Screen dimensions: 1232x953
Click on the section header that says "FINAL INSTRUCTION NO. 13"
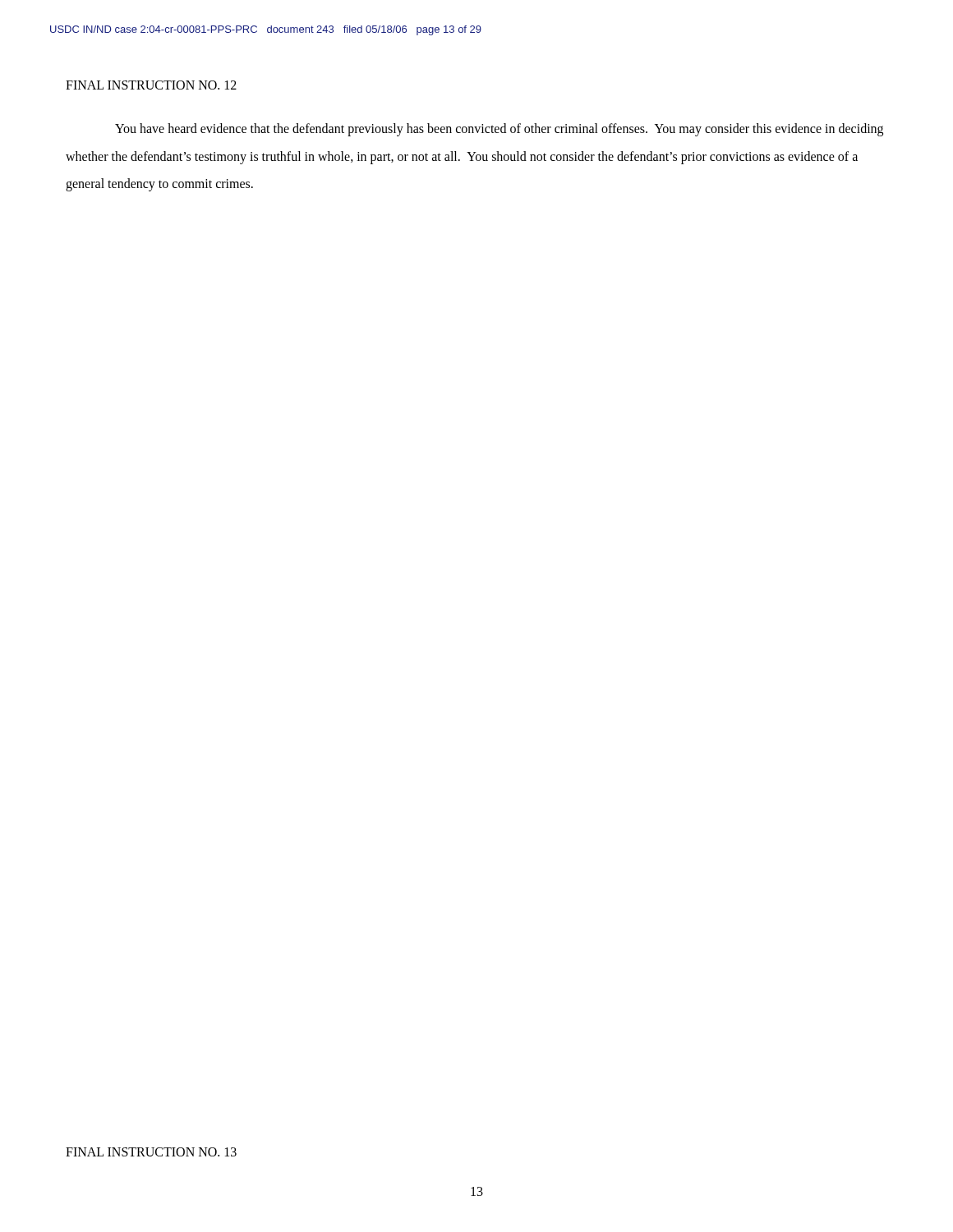point(151,1152)
